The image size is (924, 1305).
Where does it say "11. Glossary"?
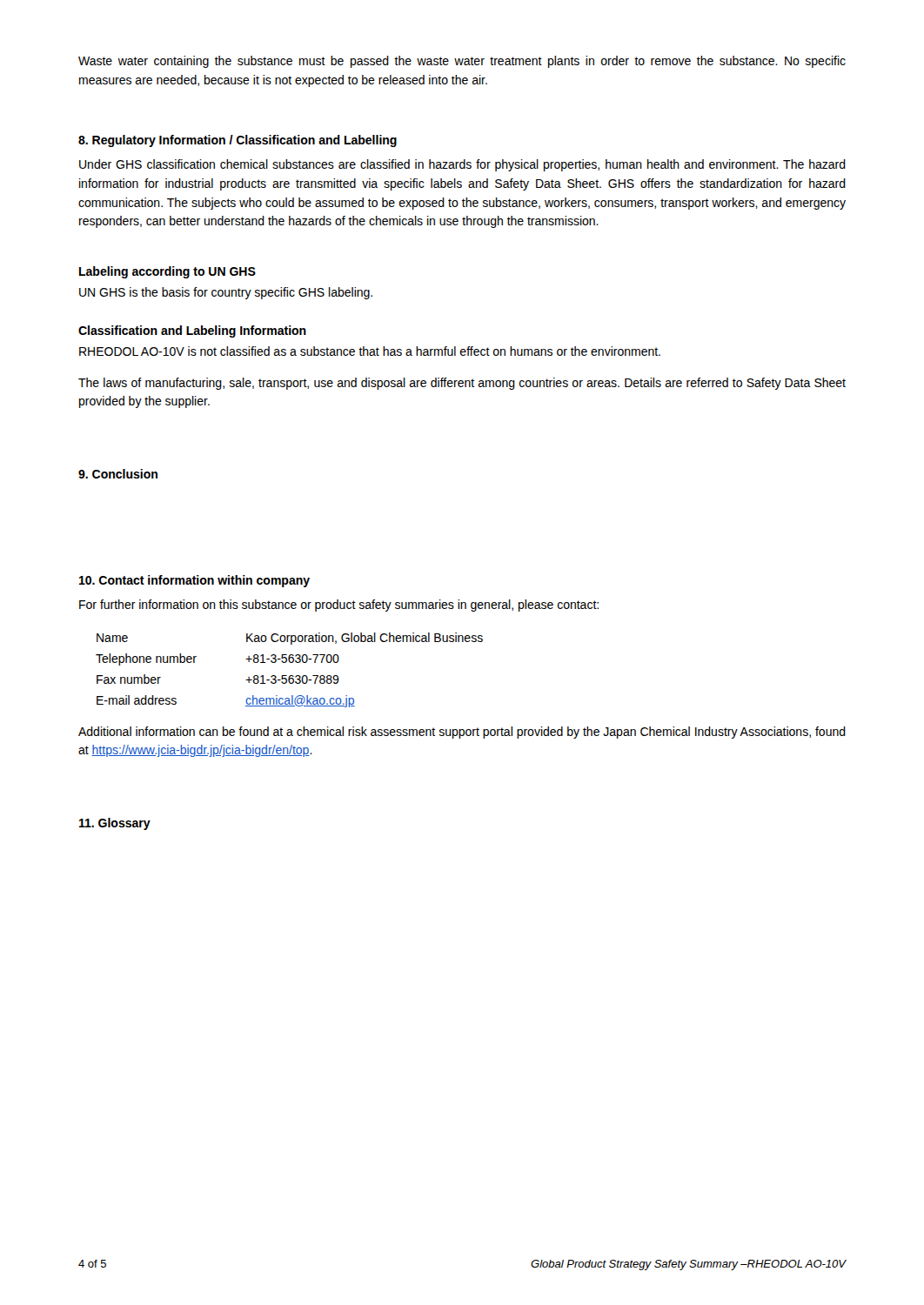(x=114, y=823)
